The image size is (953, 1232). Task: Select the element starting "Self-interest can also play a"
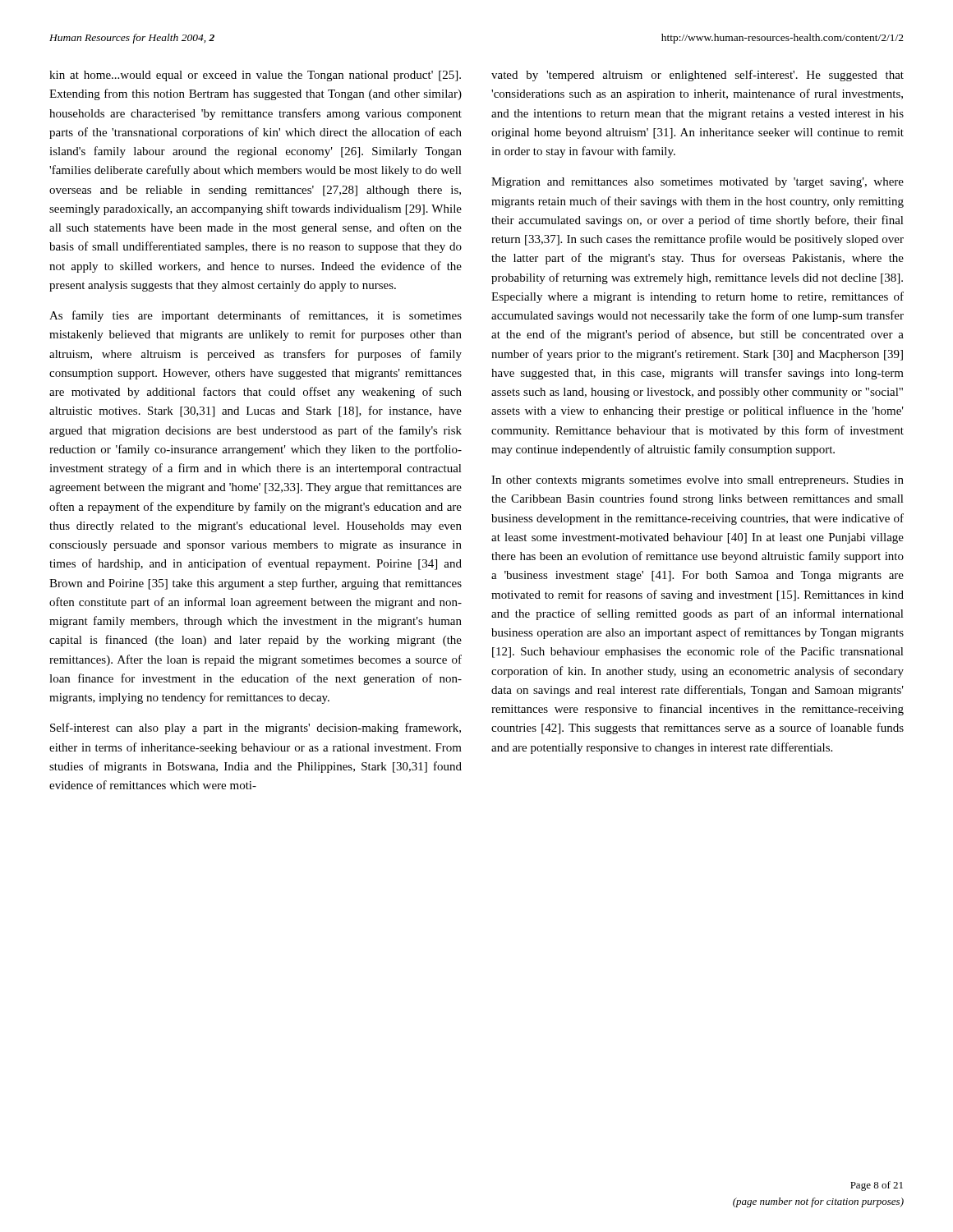tap(255, 757)
